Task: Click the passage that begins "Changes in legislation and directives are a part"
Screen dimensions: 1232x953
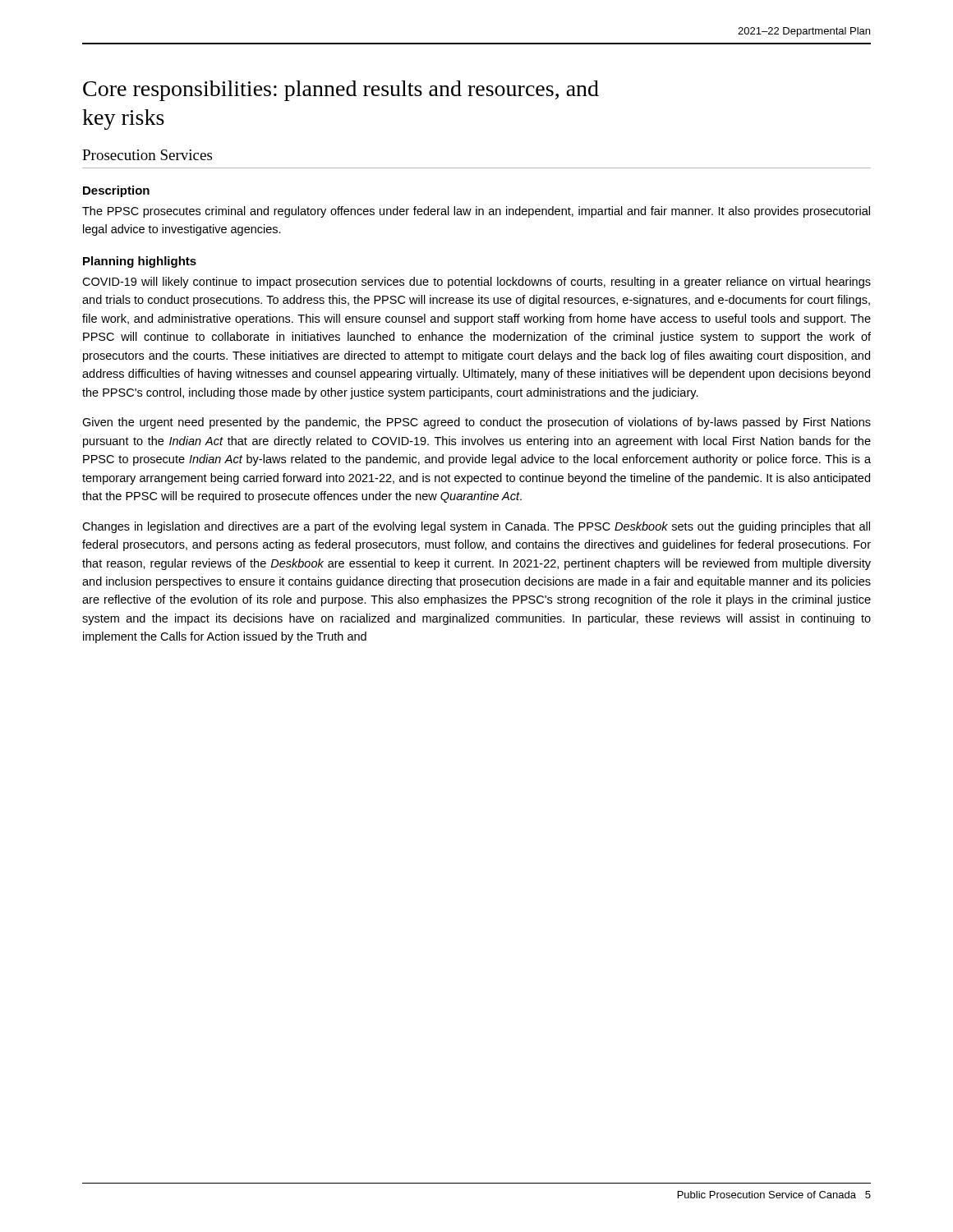Action: point(476,581)
